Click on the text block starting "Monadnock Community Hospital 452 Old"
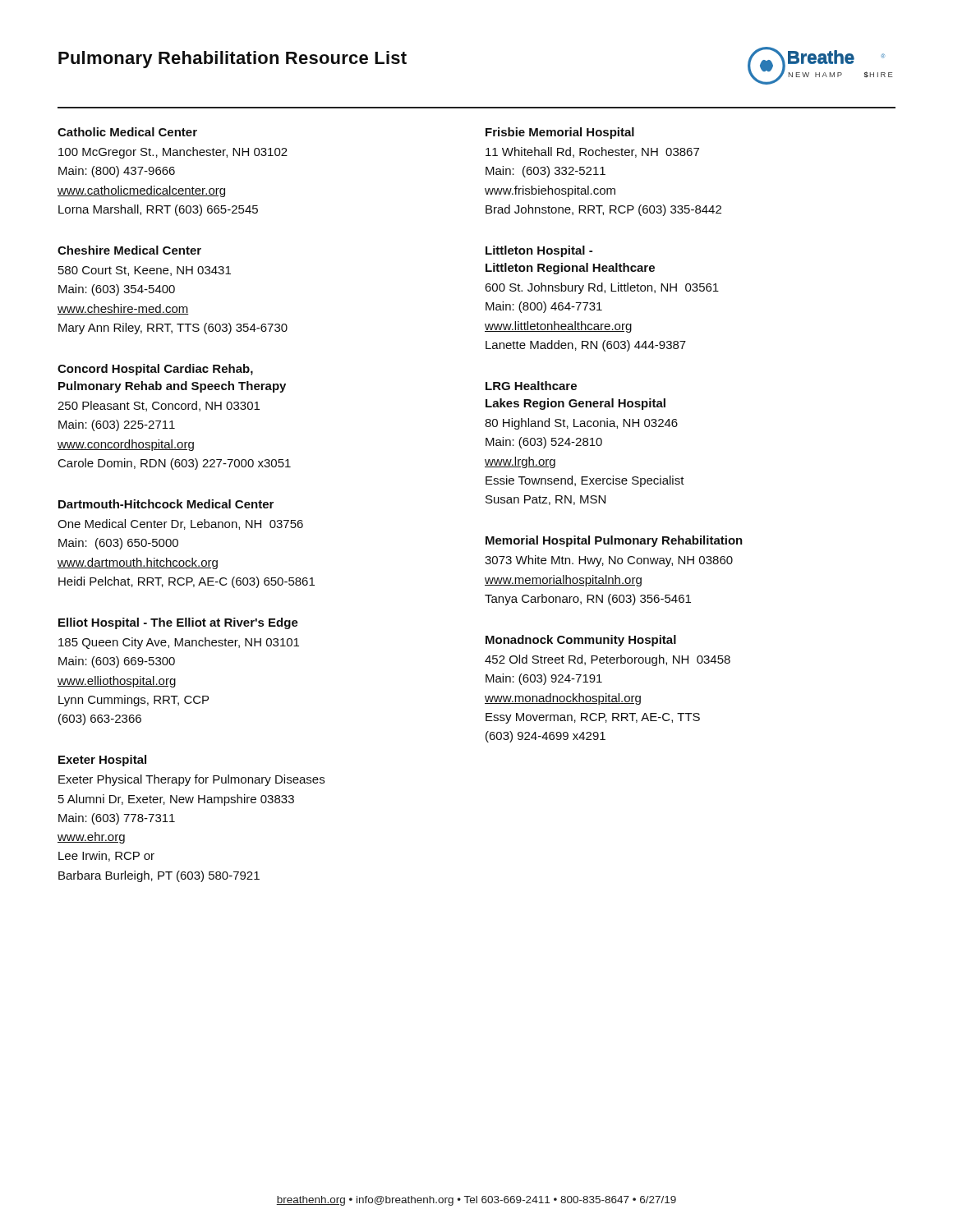This screenshot has height=1232, width=953. 581,641
